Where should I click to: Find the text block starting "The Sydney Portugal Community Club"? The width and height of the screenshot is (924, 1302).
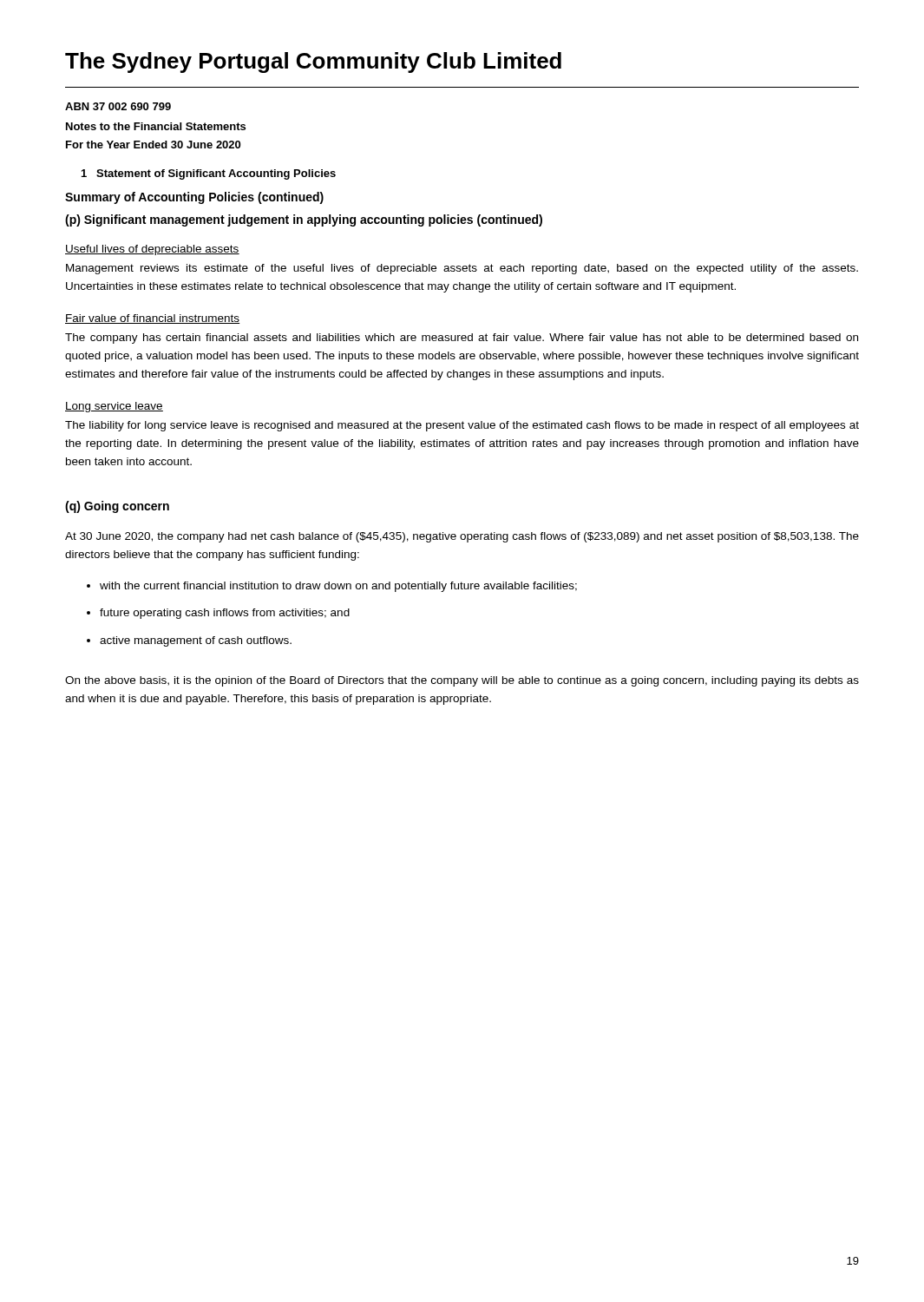tap(314, 61)
